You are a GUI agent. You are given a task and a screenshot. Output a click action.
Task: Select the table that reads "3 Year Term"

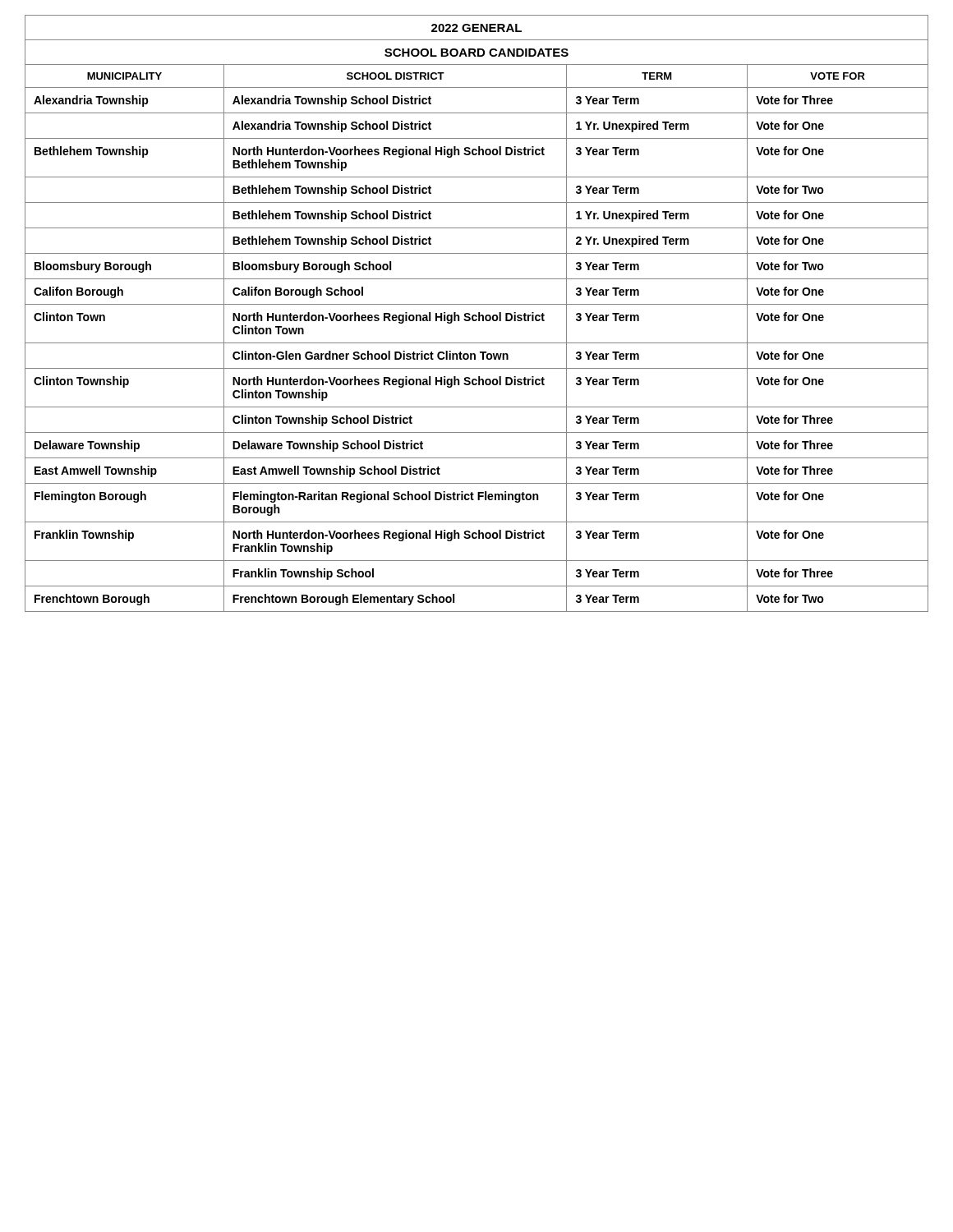pyautogui.click(x=476, y=313)
